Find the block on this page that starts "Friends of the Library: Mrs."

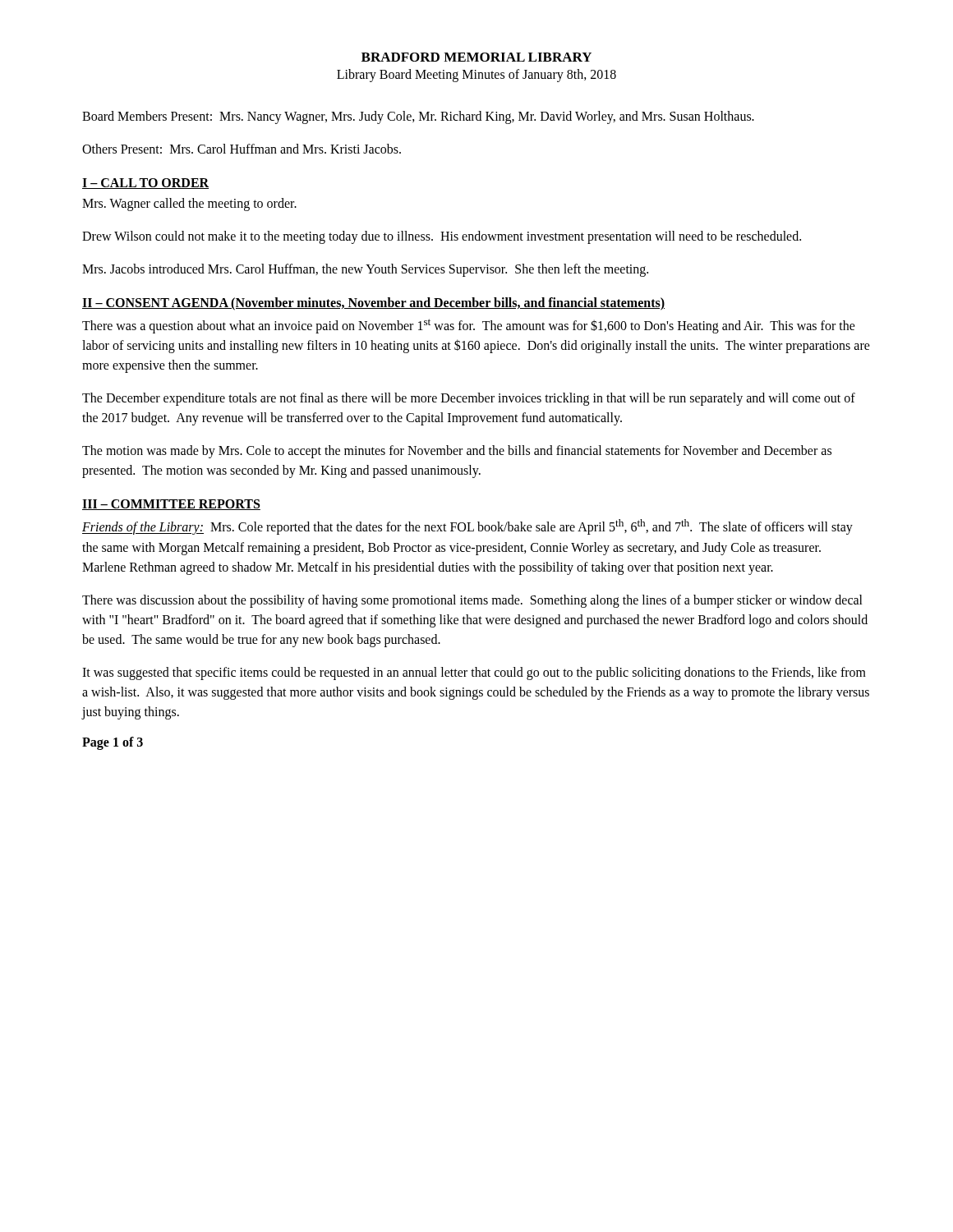[467, 545]
